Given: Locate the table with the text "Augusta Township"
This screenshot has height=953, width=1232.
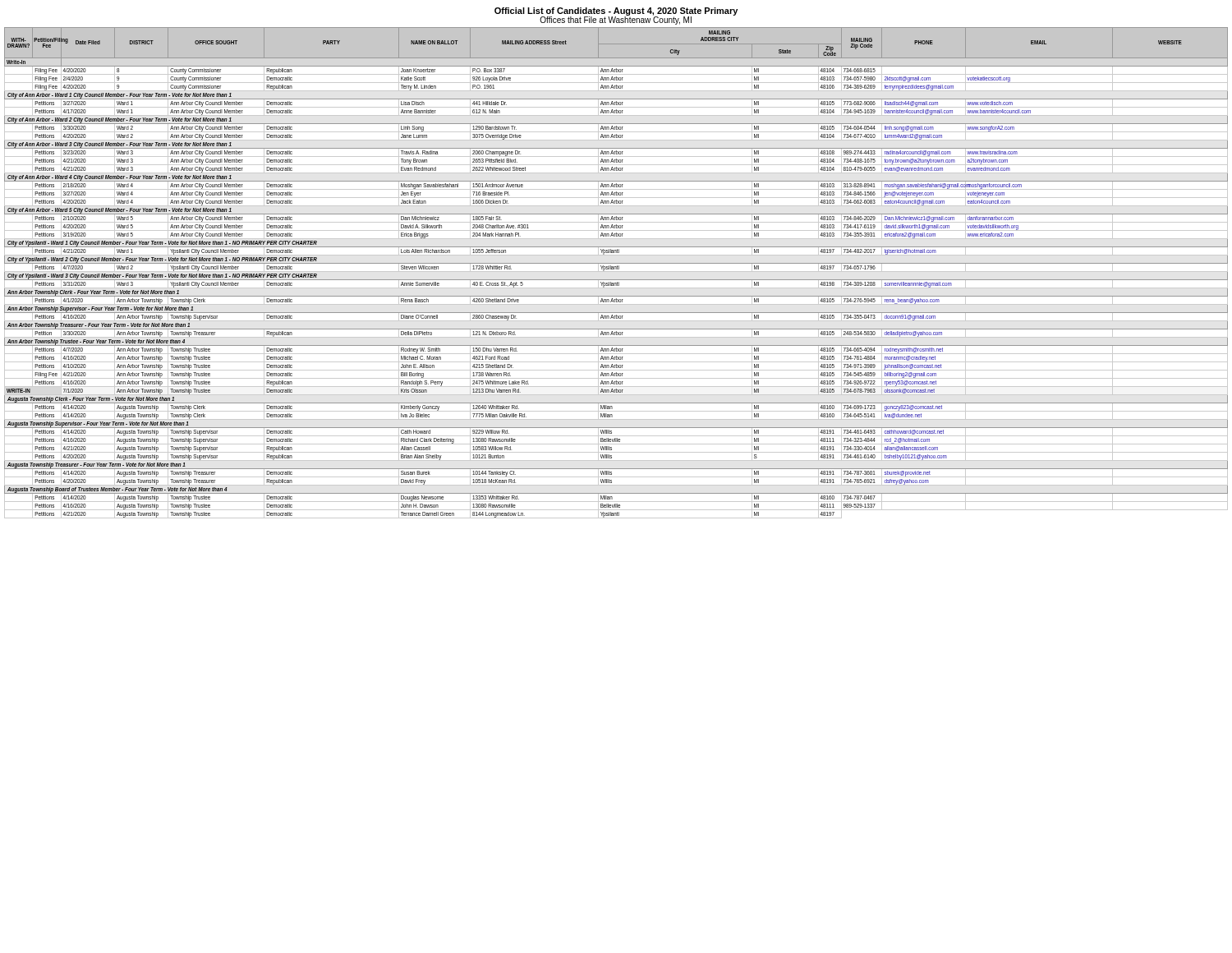Looking at the screenshot, I should (x=616, y=273).
